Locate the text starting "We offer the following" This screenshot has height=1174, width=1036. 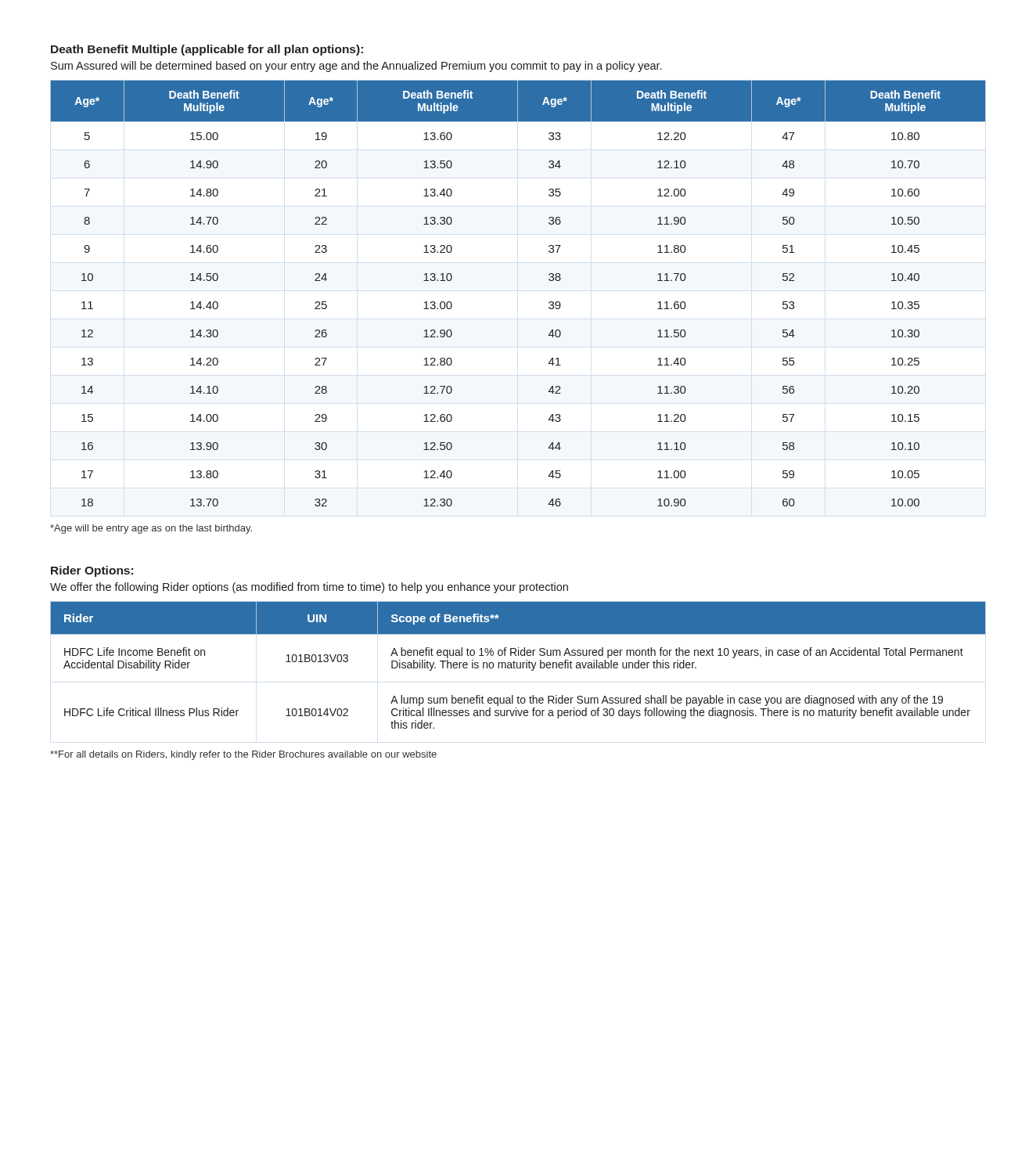pos(309,587)
